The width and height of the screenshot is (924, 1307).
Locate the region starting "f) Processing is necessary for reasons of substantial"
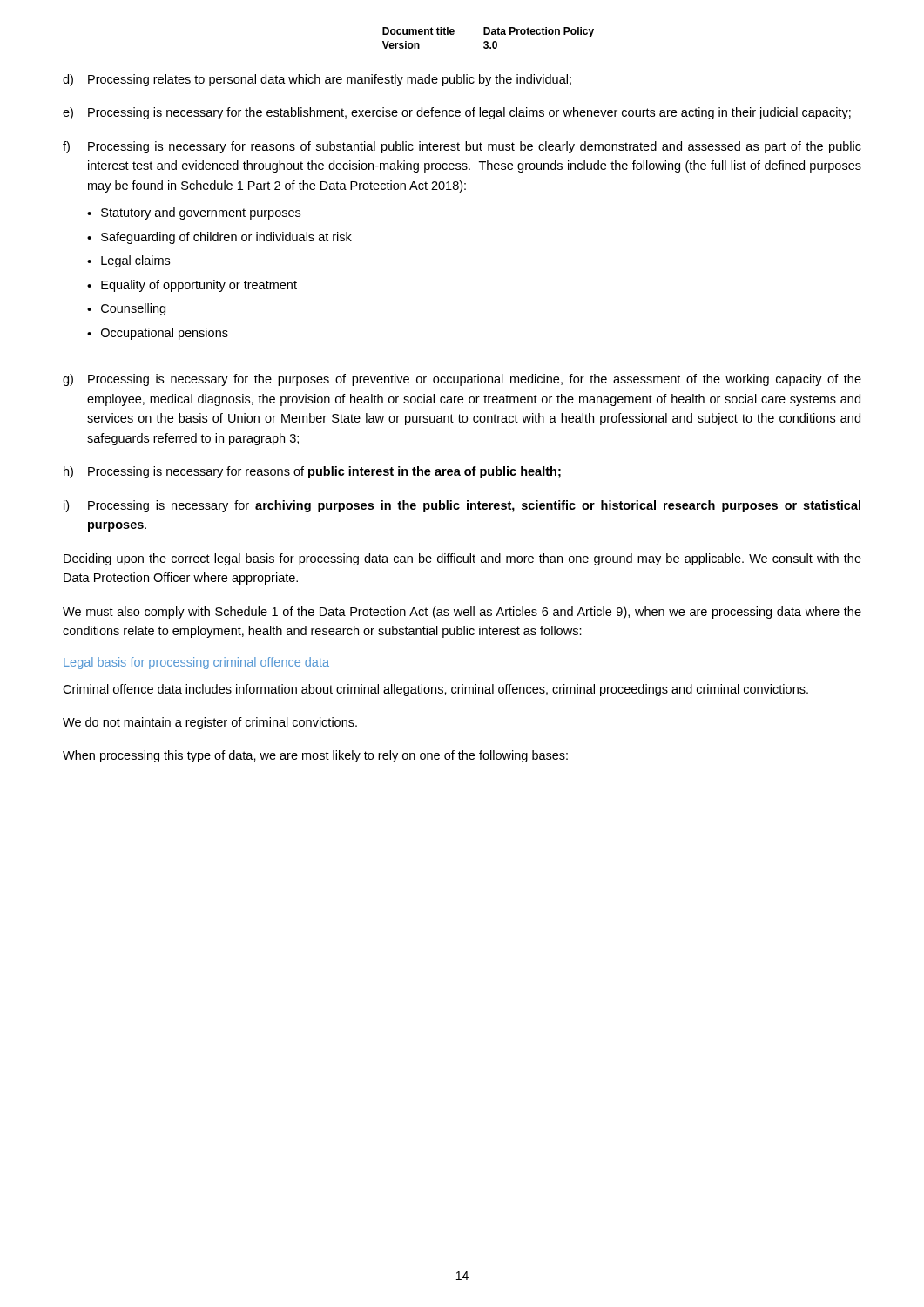[462, 147]
